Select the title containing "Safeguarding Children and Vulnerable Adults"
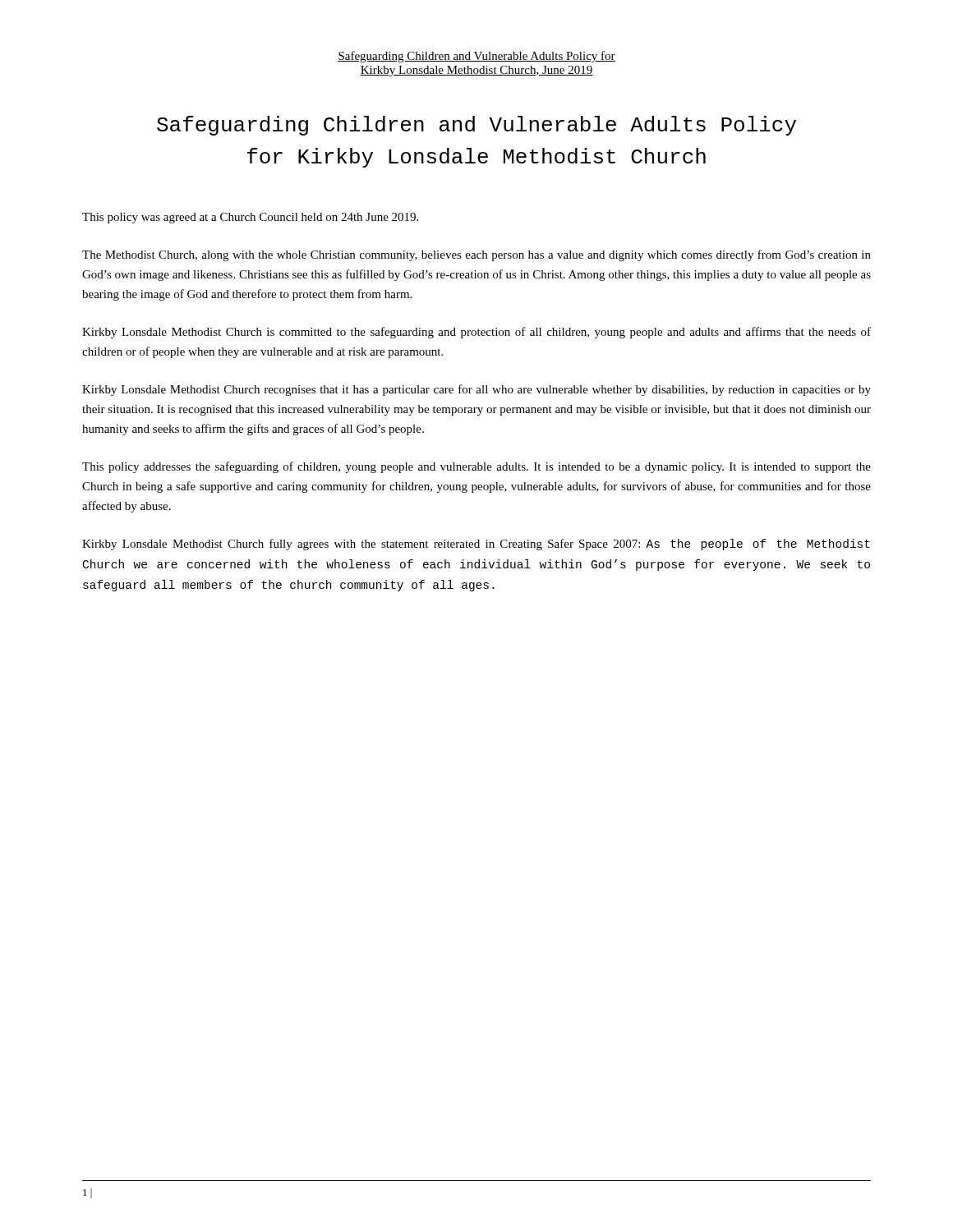This screenshot has width=953, height=1232. coord(476,142)
